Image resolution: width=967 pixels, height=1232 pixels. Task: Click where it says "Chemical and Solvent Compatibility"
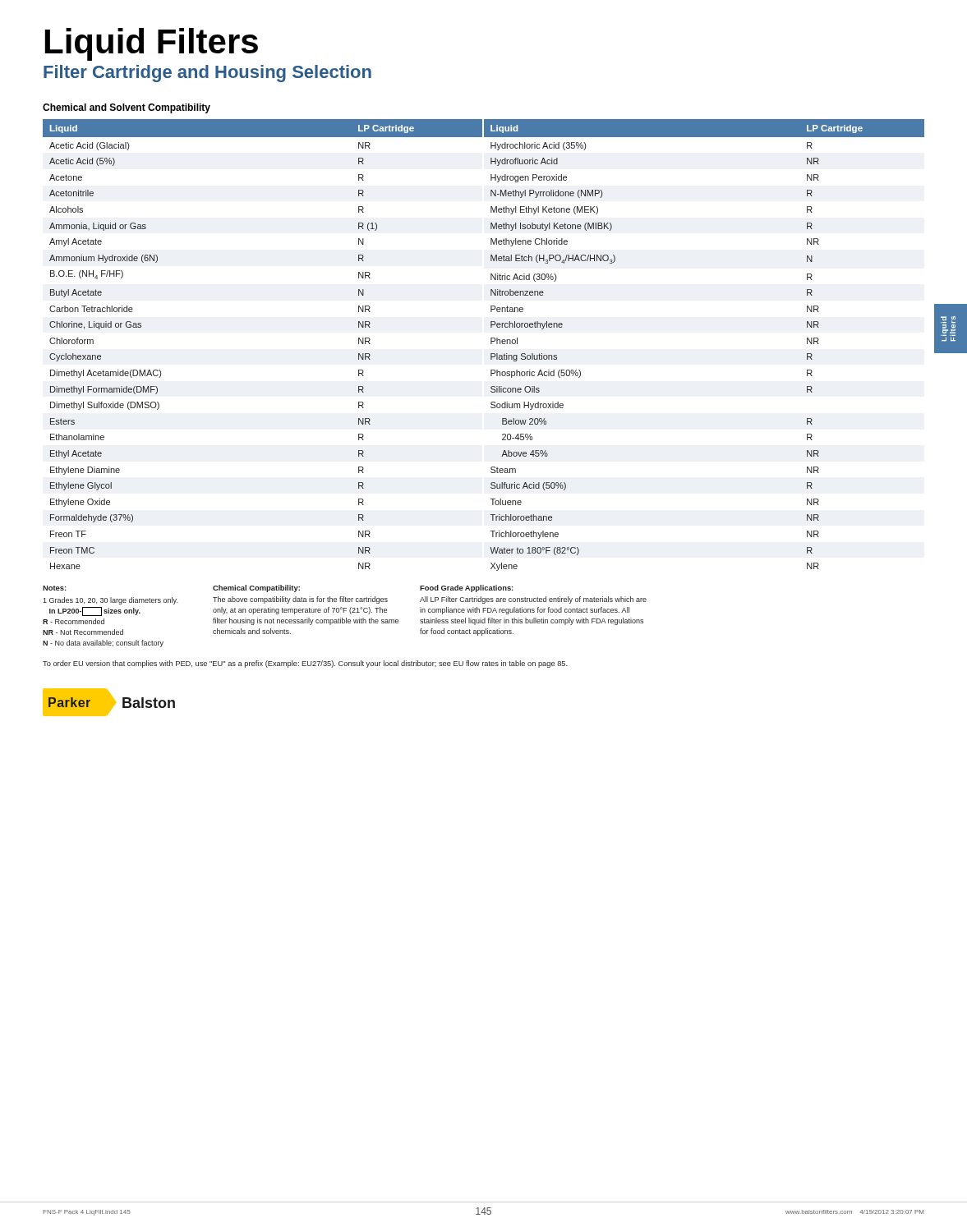coord(127,107)
